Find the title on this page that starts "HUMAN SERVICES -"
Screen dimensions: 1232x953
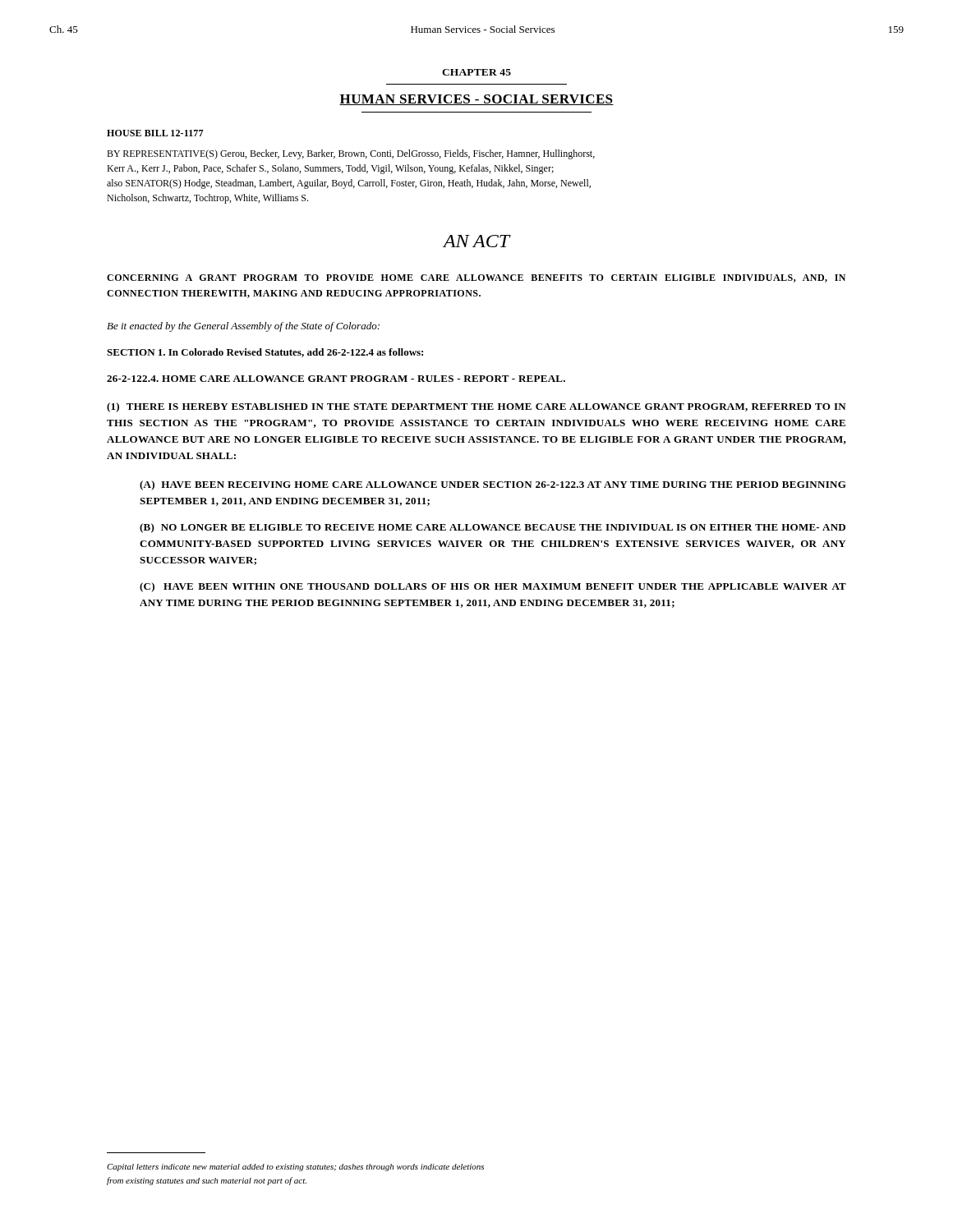click(476, 99)
